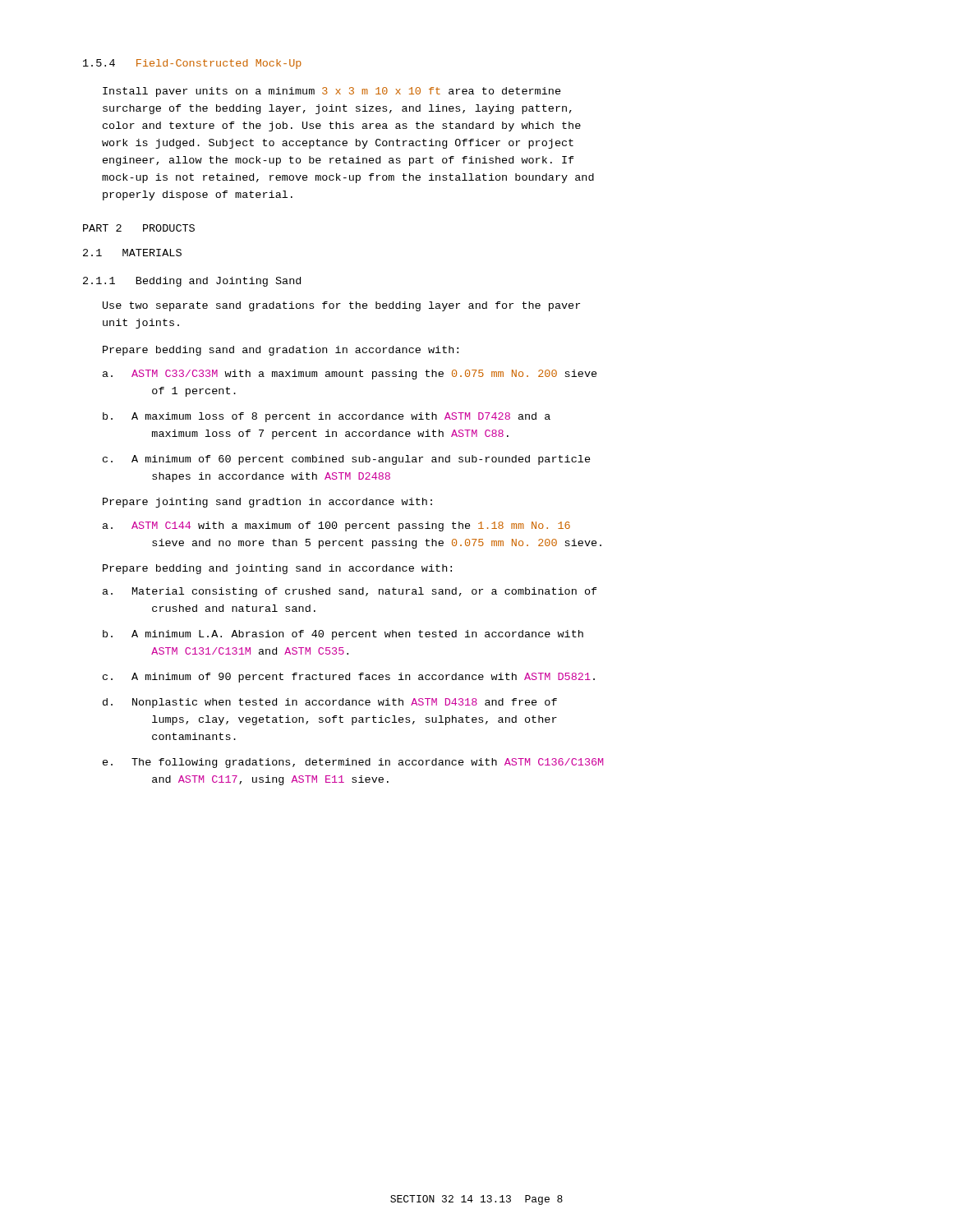Click on the text block containing "Use two separate sand gradations"
This screenshot has width=953, height=1232.
(x=341, y=315)
